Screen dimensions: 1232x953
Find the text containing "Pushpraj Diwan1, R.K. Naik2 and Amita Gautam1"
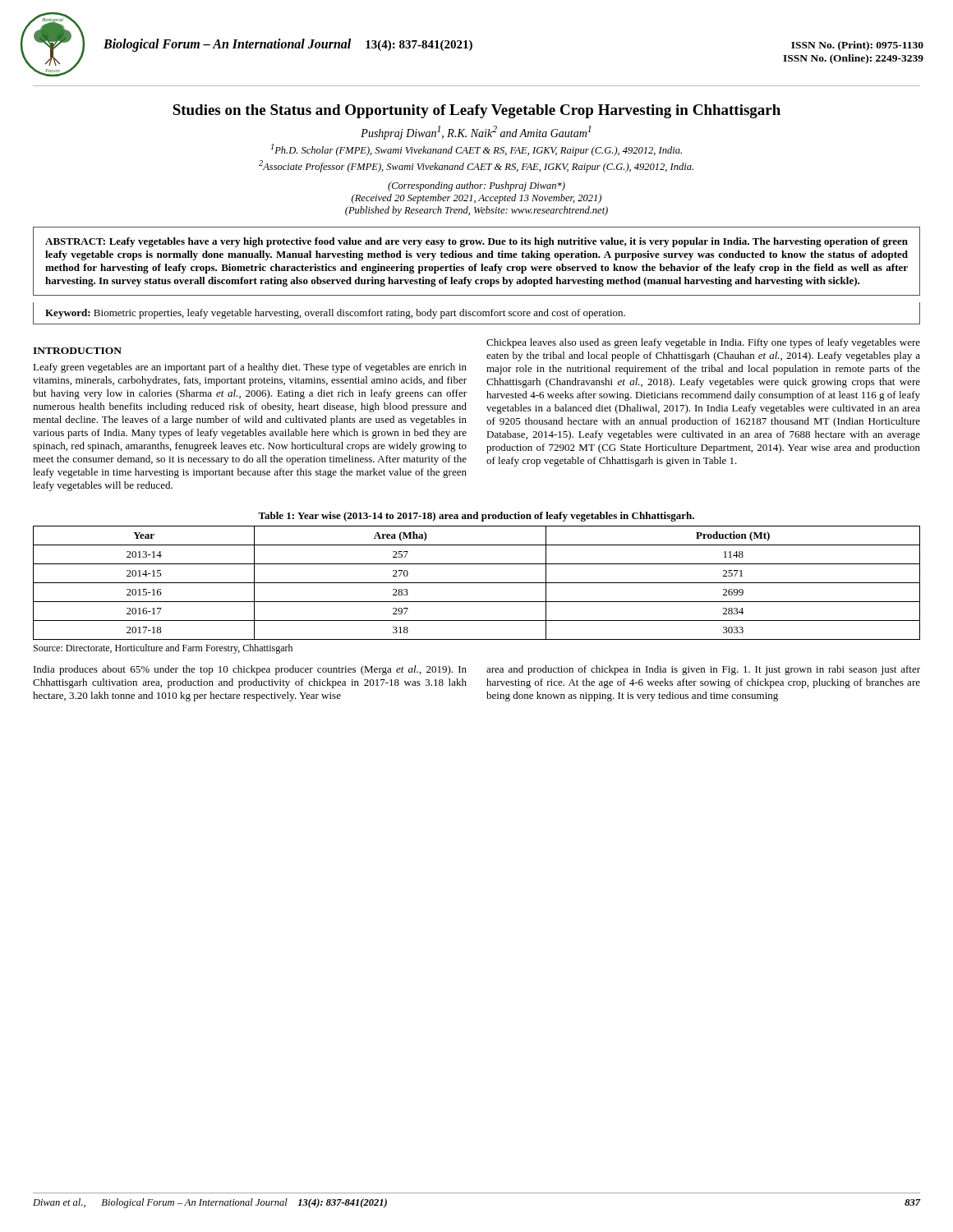coord(476,132)
